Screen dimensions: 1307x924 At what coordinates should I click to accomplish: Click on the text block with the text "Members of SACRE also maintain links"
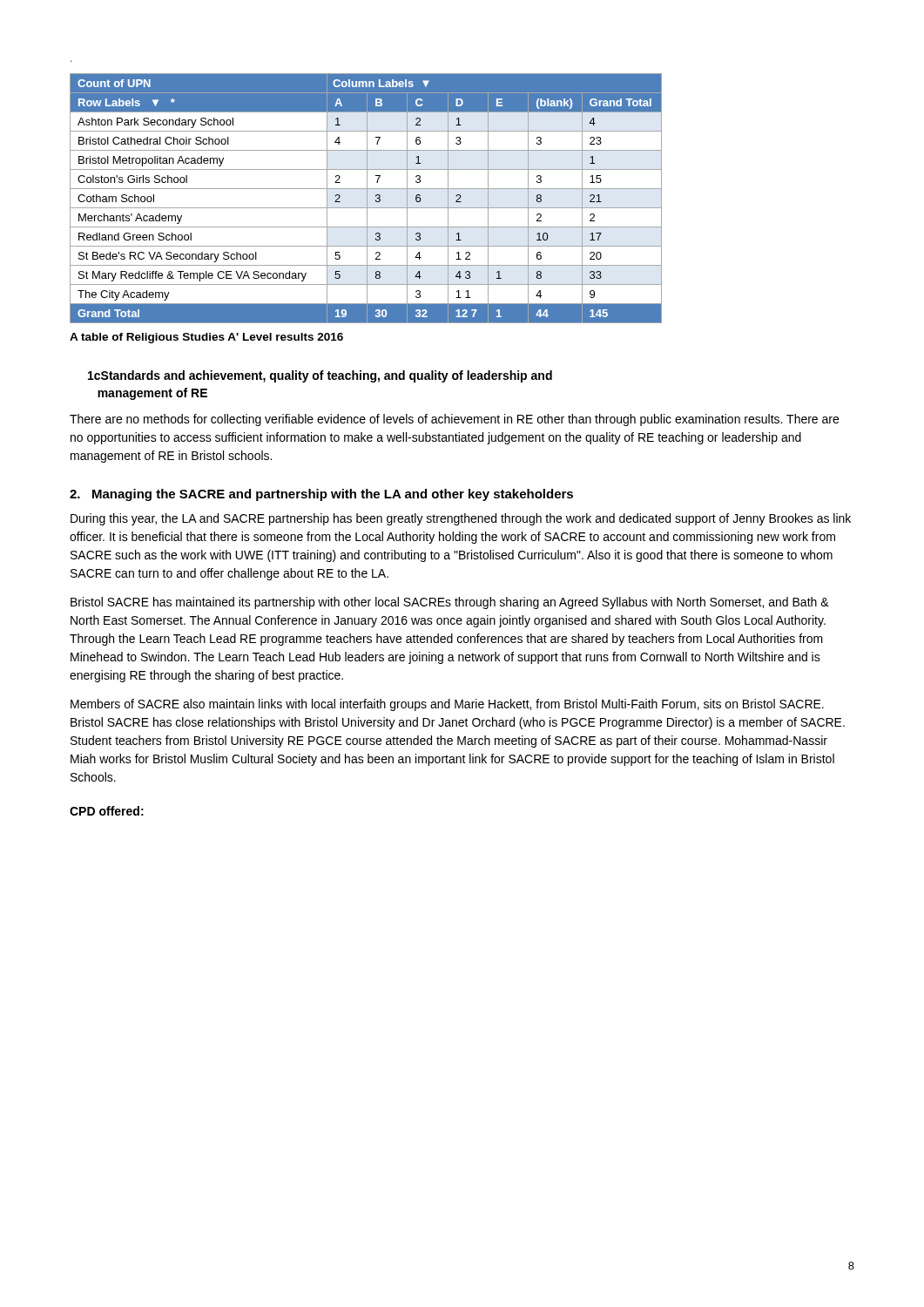point(458,741)
